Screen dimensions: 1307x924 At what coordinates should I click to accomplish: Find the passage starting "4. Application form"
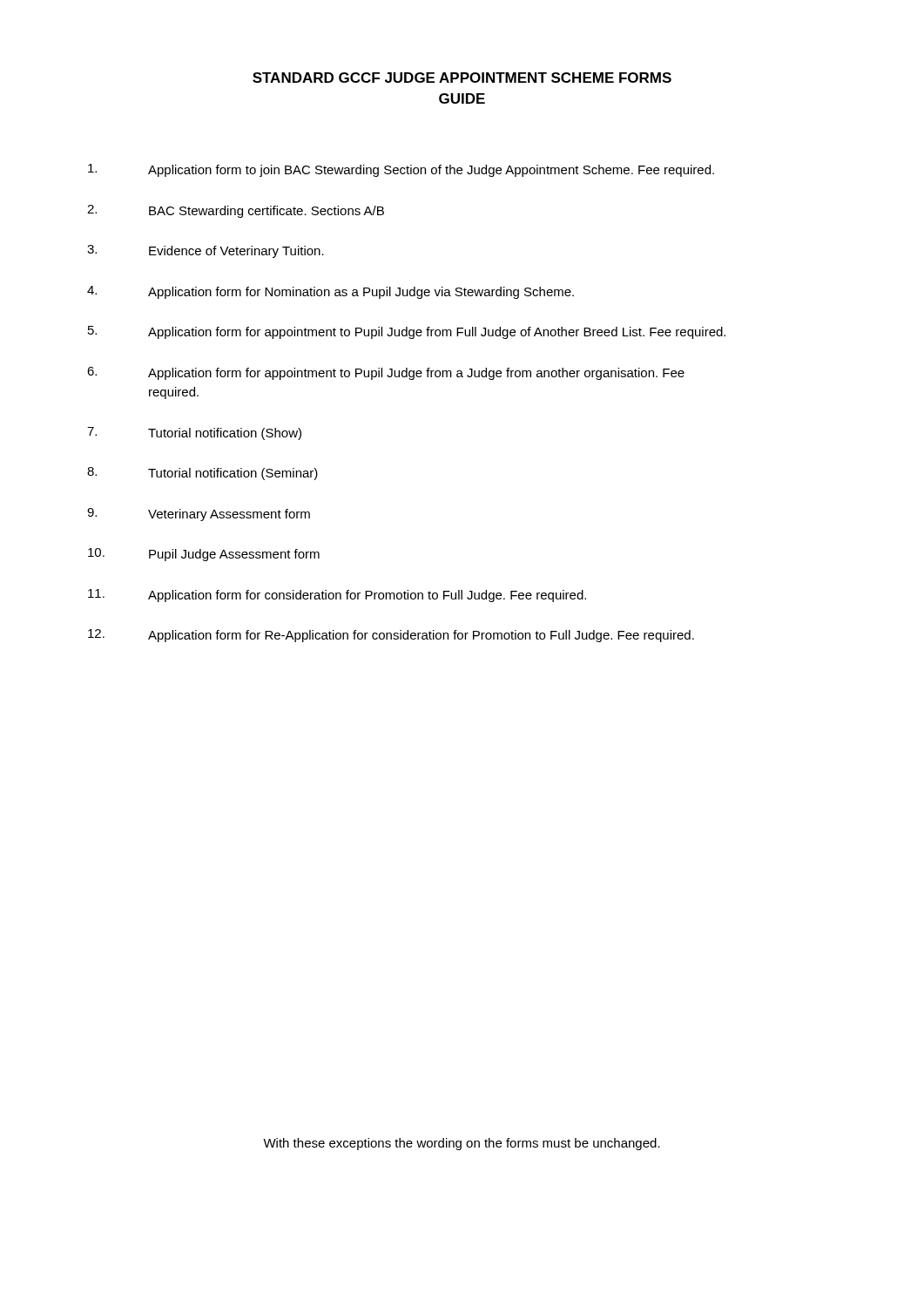[331, 292]
